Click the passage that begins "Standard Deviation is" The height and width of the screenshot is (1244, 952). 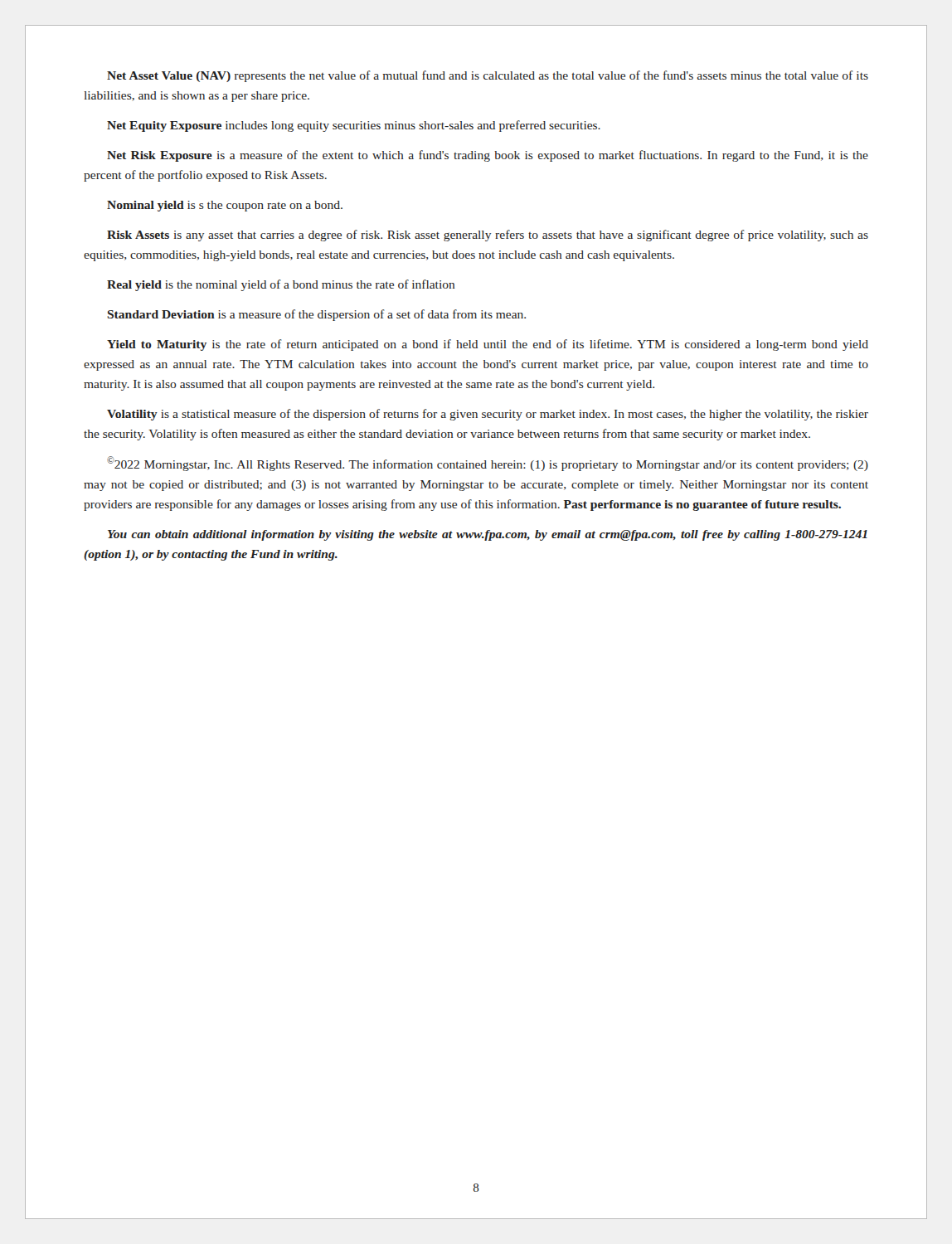tap(476, 314)
